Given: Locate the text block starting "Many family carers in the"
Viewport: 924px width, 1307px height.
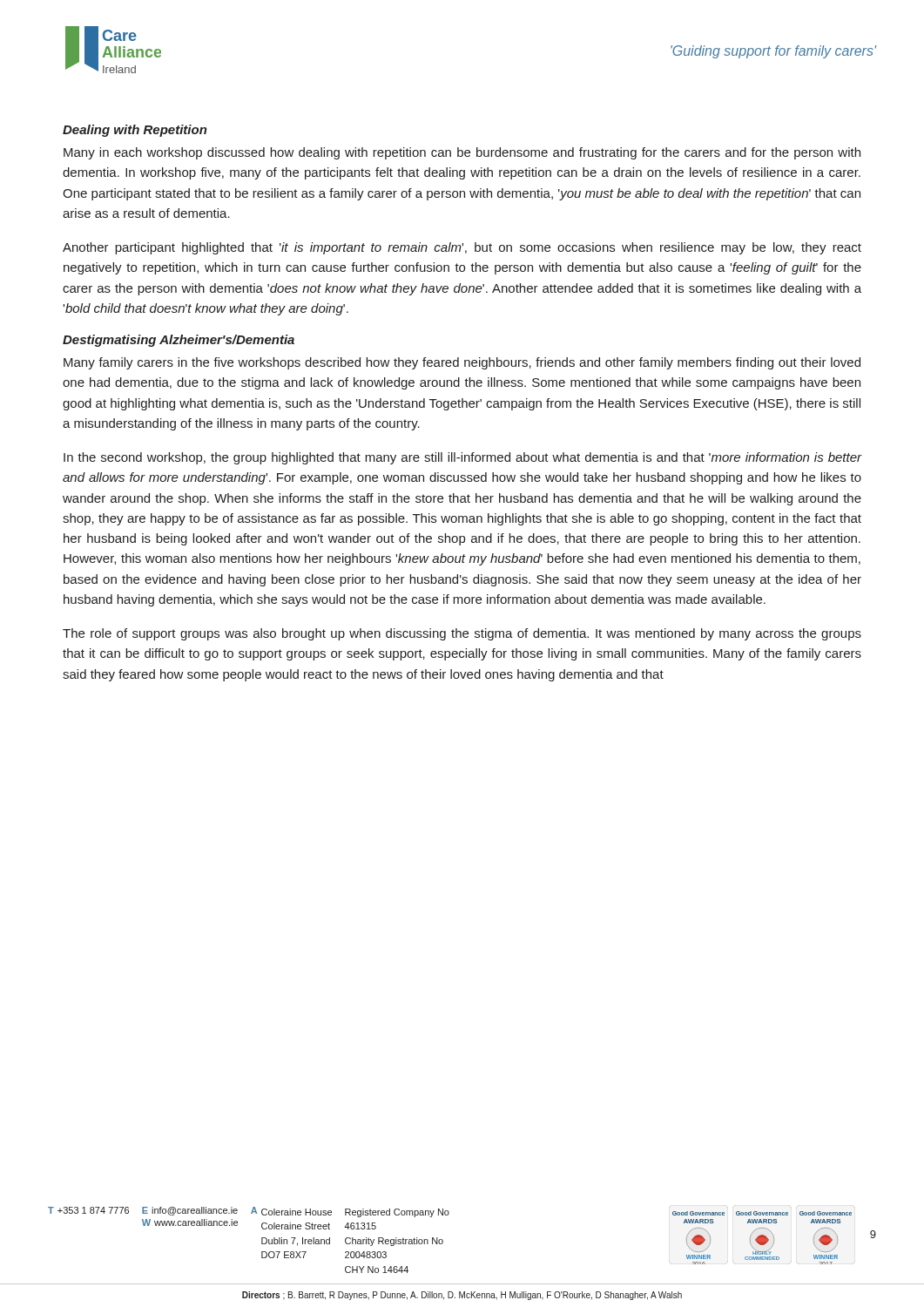Looking at the screenshot, I should (x=462, y=392).
